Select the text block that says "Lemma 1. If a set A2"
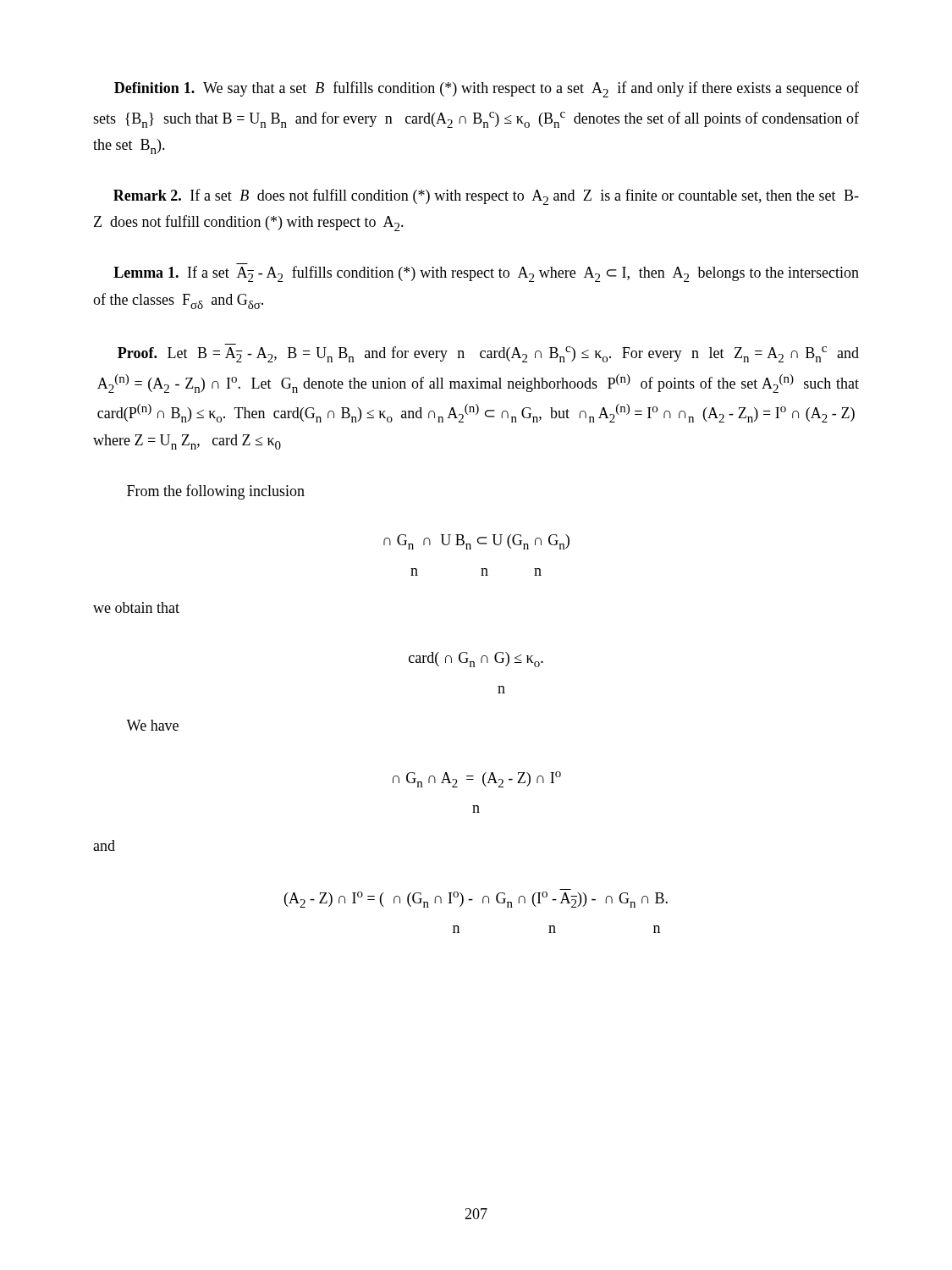This screenshot has height=1270, width=952. pyautogui.click(x=476, y=288)
